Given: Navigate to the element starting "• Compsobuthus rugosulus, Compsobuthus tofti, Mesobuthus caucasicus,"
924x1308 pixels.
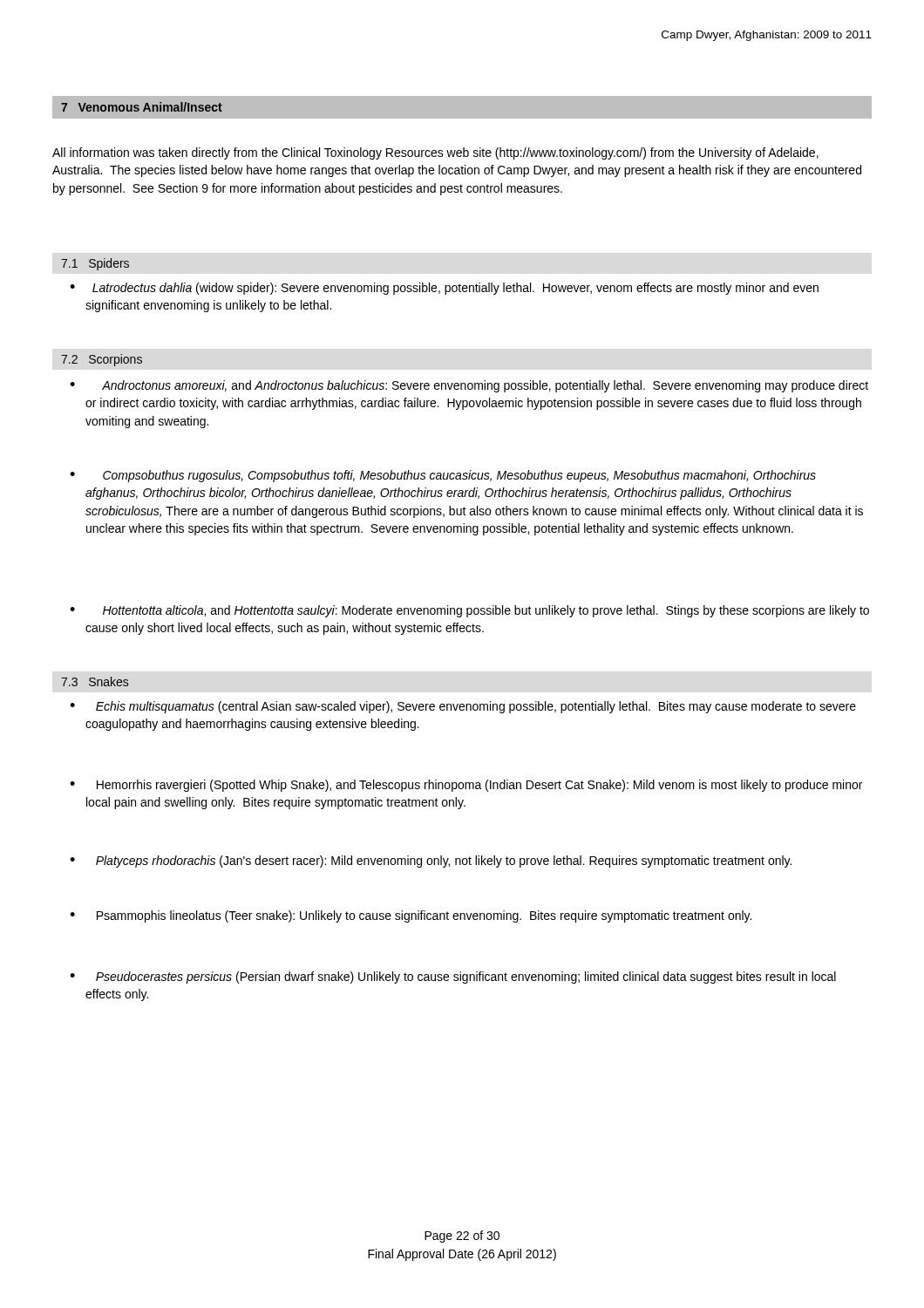Looking at the screenshot, I should [x=471, y=502].
